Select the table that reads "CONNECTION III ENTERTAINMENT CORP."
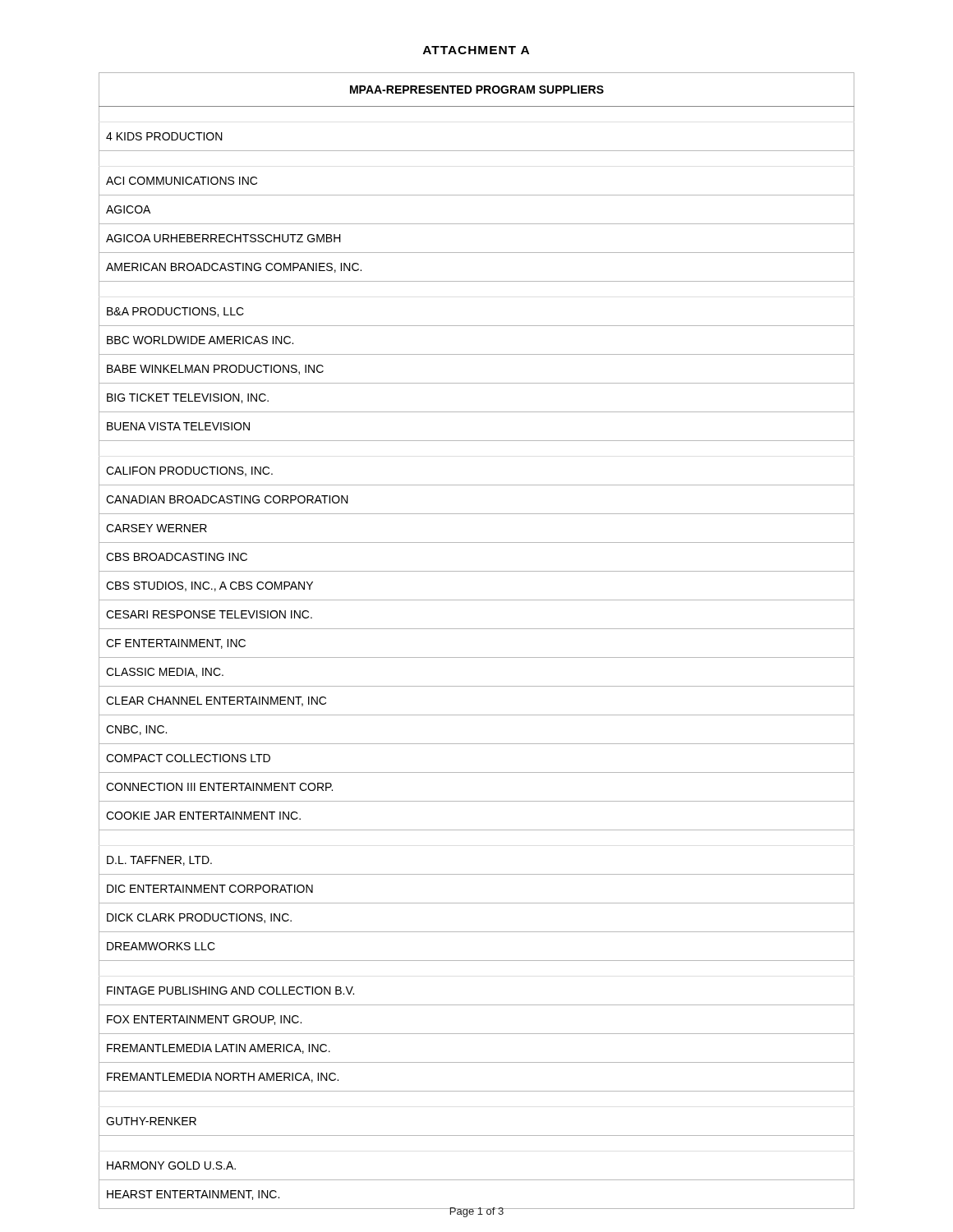Screen dimensions: 1232x953 click(476, 641)
